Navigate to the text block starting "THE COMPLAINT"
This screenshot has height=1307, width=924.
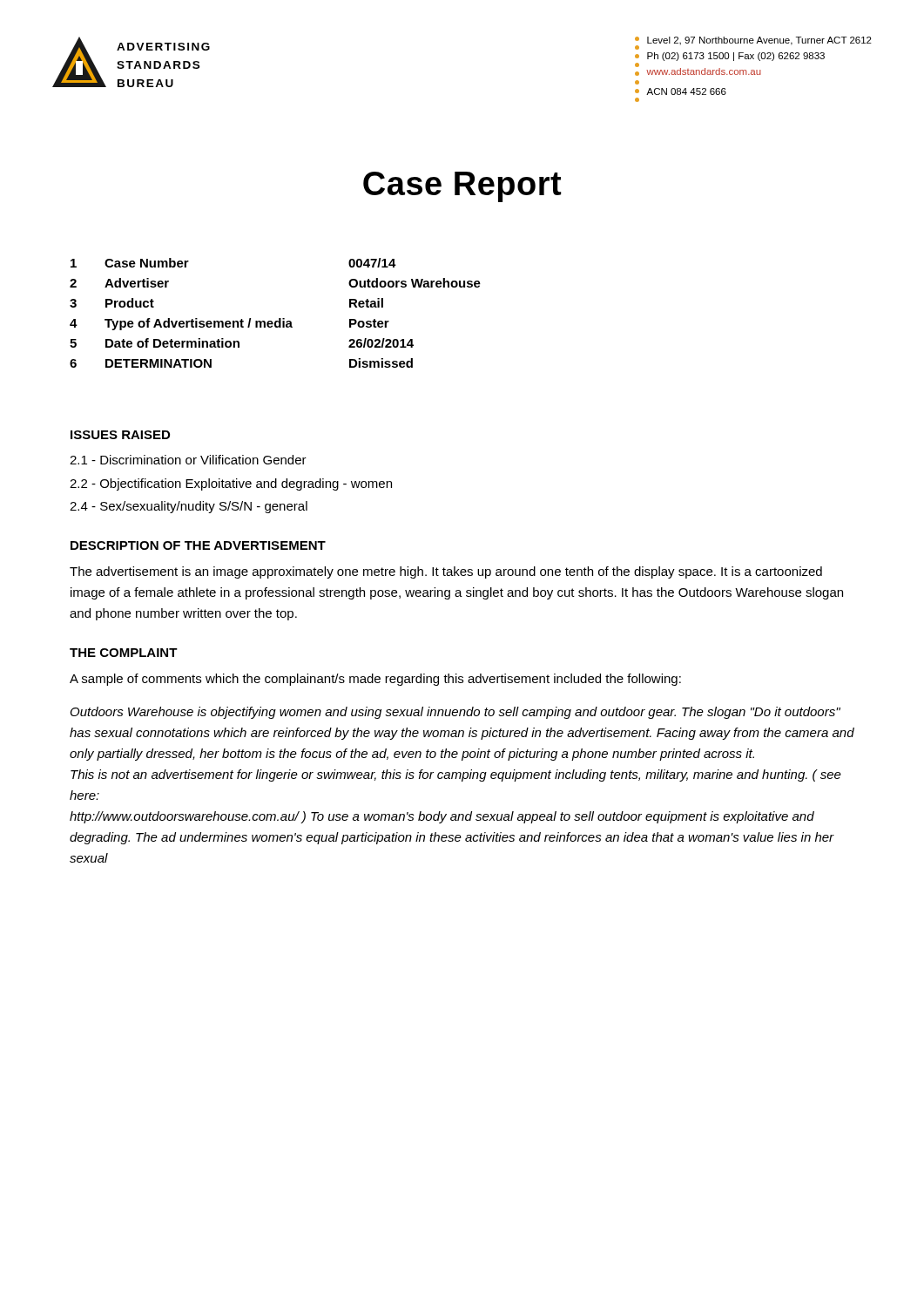click(123, 652)
